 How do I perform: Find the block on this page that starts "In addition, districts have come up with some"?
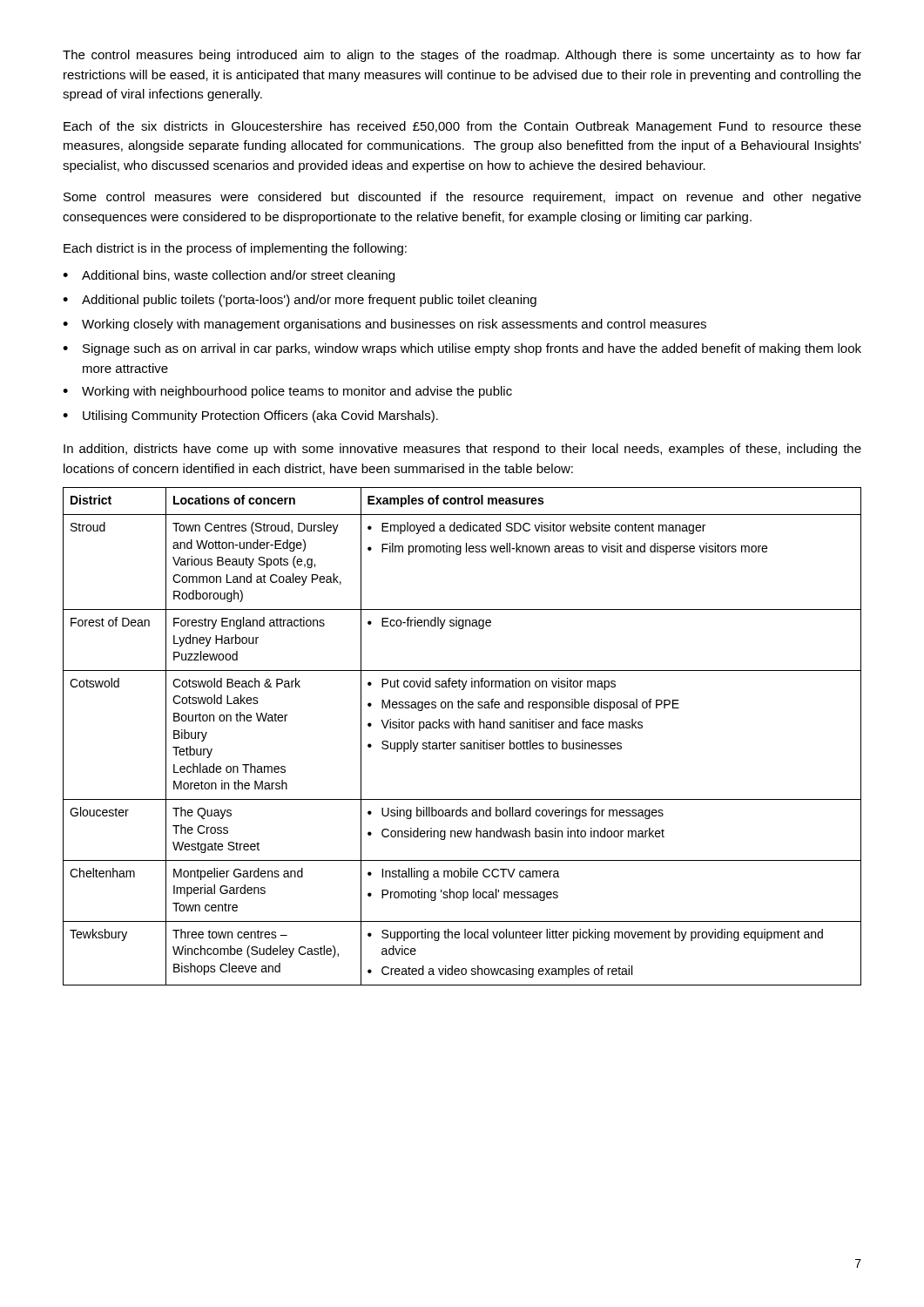(x=462, y=458)
